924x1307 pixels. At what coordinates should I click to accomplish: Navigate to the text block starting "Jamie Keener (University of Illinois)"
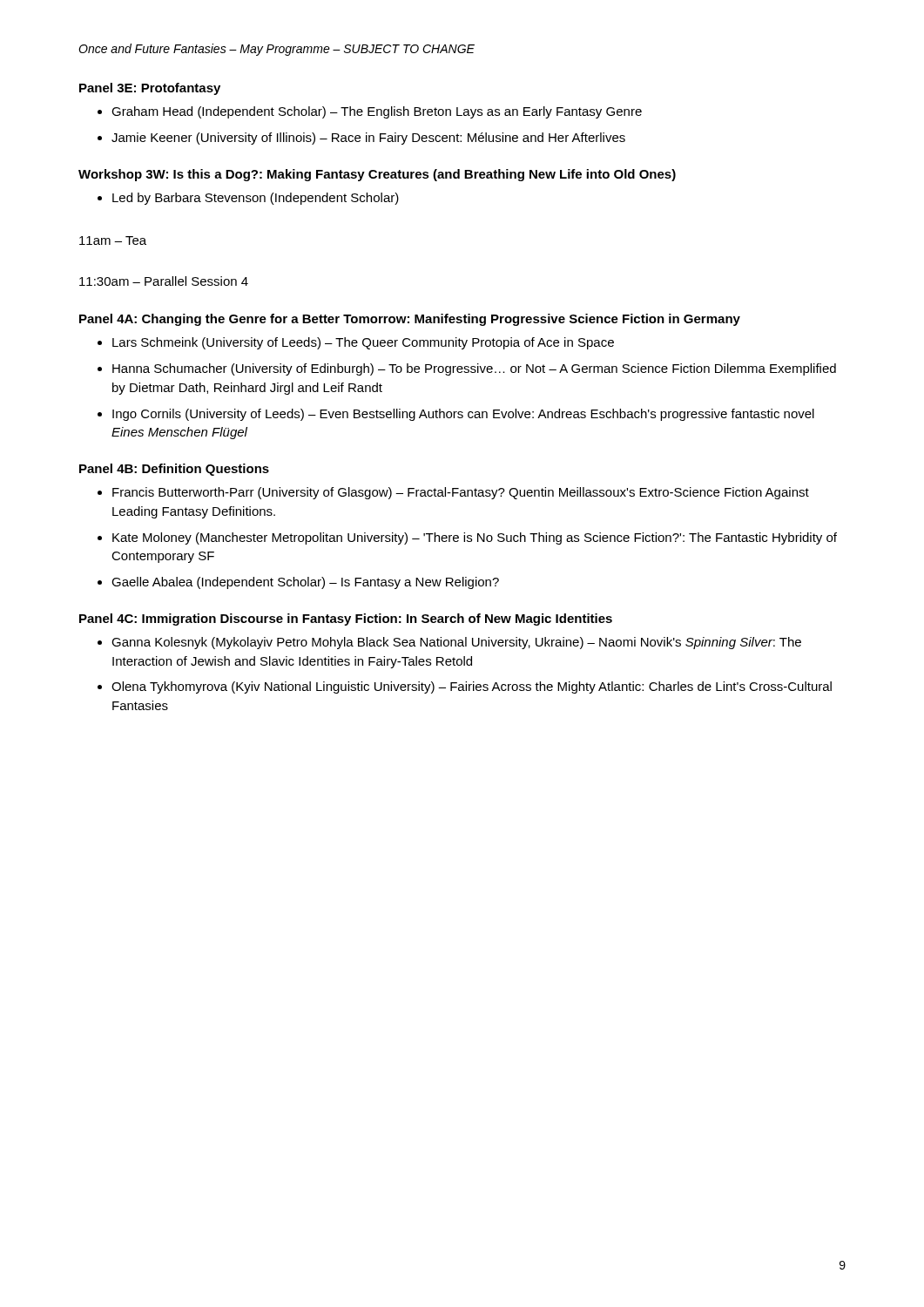coord(368,137)
